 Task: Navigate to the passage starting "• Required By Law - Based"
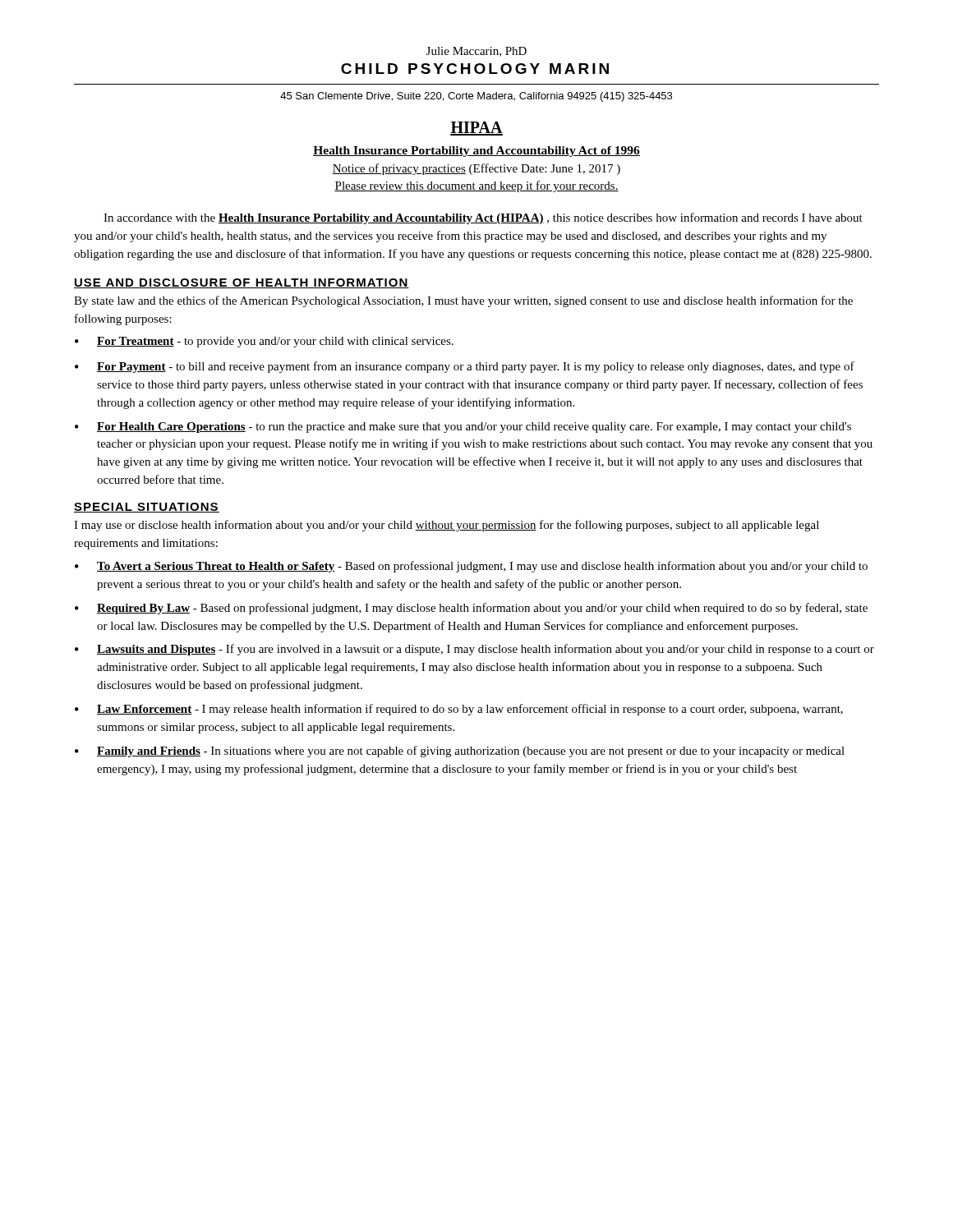(x=476, y=617)
